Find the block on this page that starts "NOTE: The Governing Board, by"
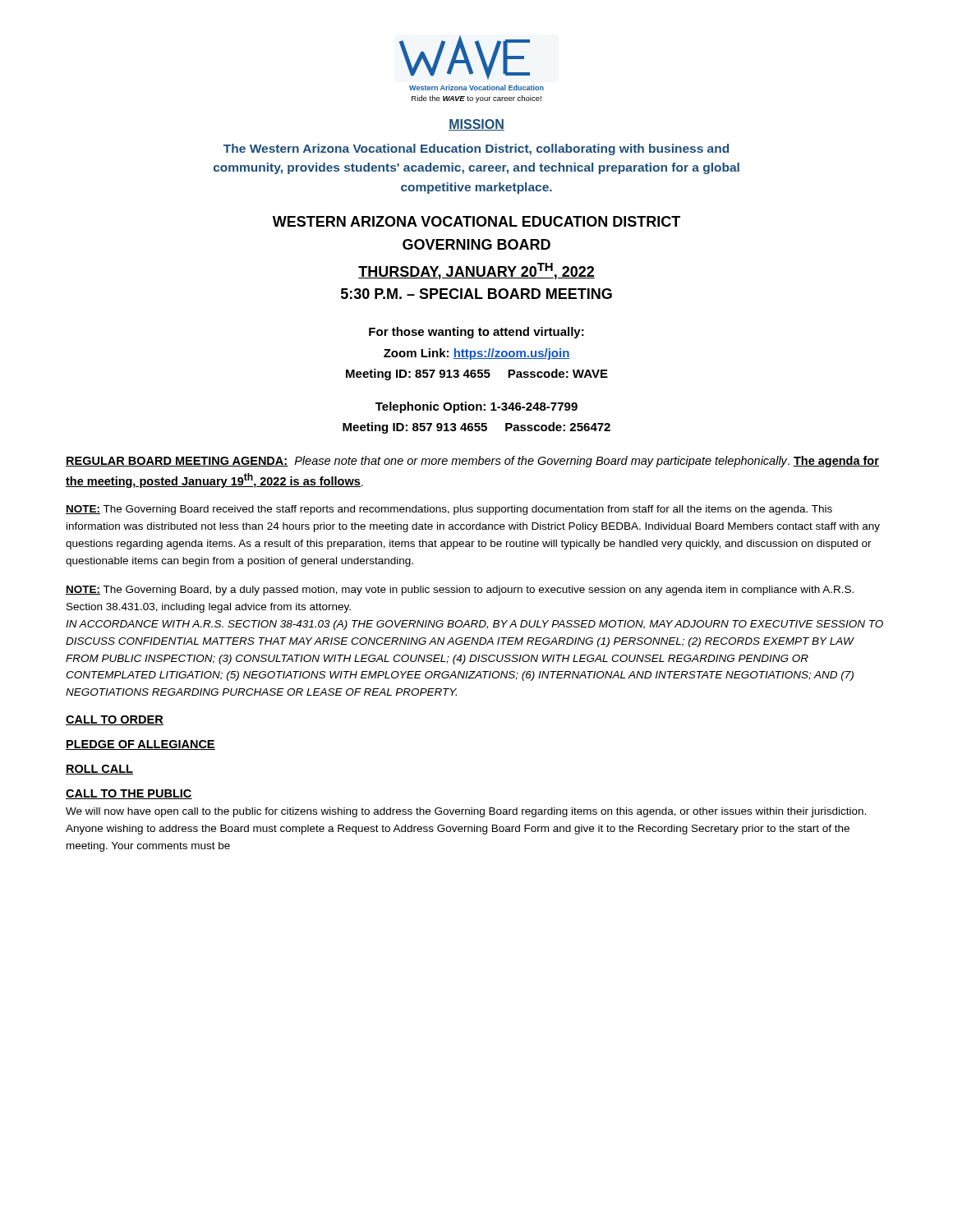 [475, 641]
